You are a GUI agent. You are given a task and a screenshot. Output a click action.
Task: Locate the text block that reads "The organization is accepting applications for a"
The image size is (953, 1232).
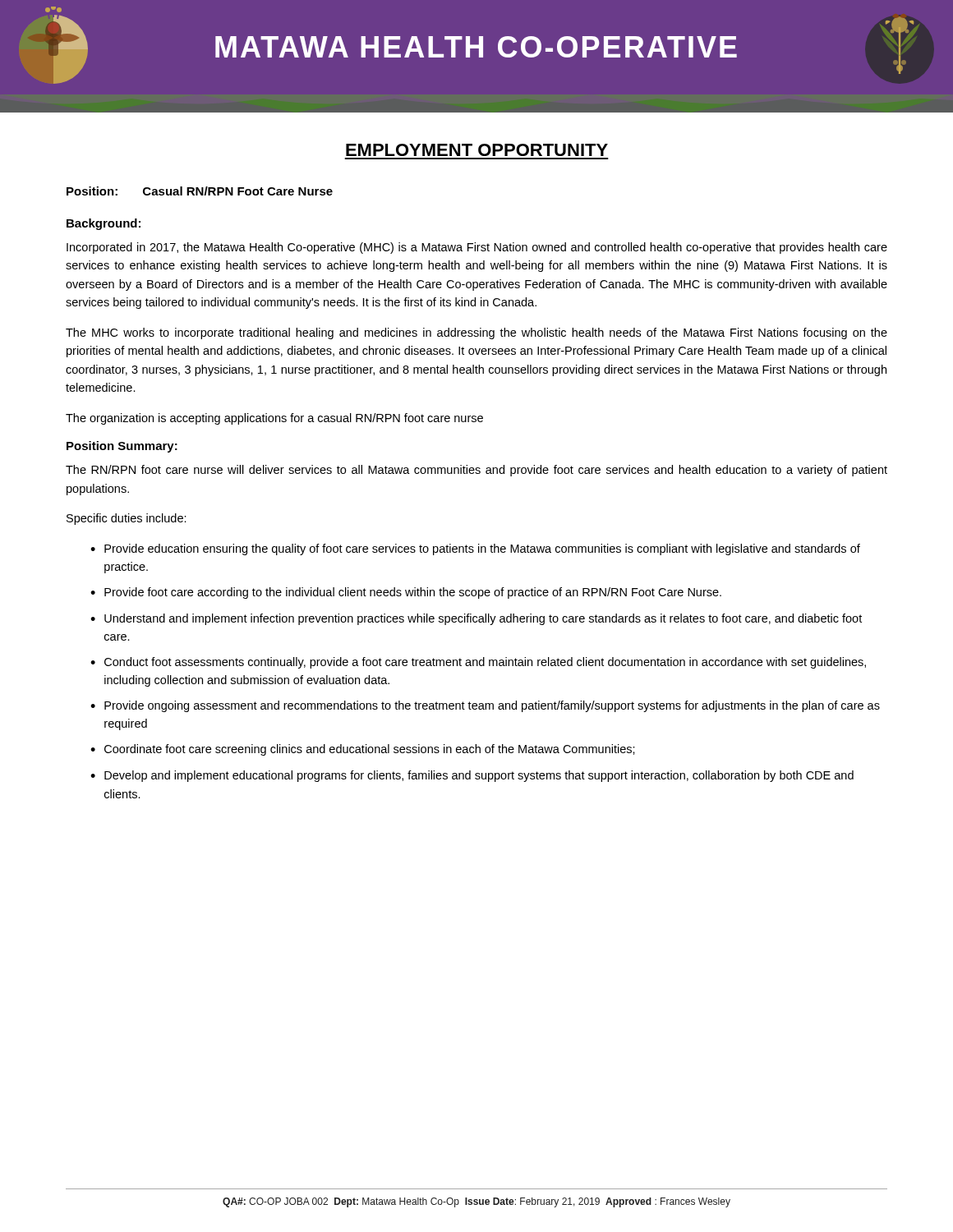pos(275,418)
